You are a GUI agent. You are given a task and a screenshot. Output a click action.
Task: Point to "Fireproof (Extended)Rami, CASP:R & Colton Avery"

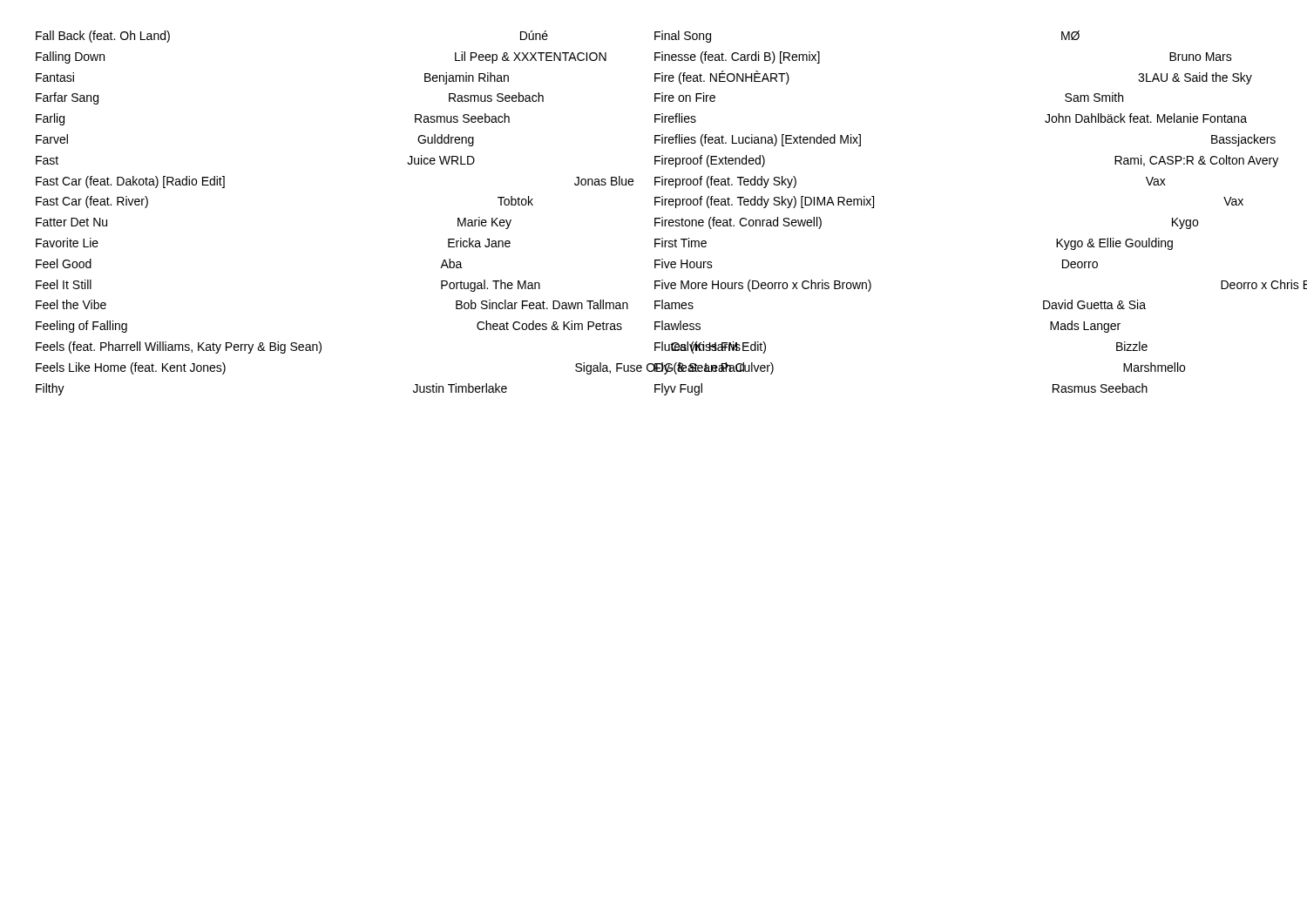pyautogui.click(x=720, y=161)
